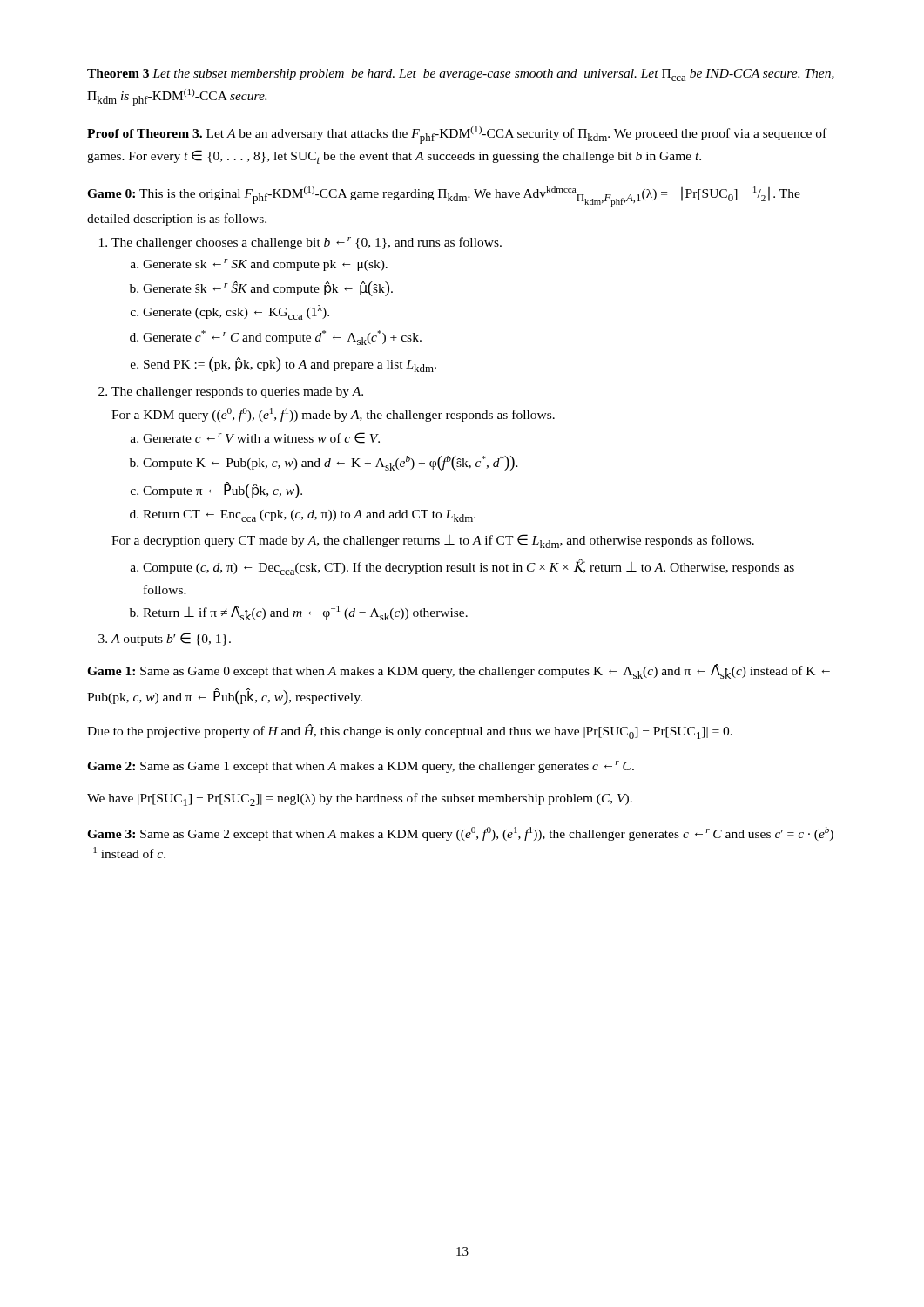The width and height of the screenshot is (924, 1307).
Task: Find the list item that reads "Generate ŝk ←r ŜK"
Action: click(x=268, y=288)
